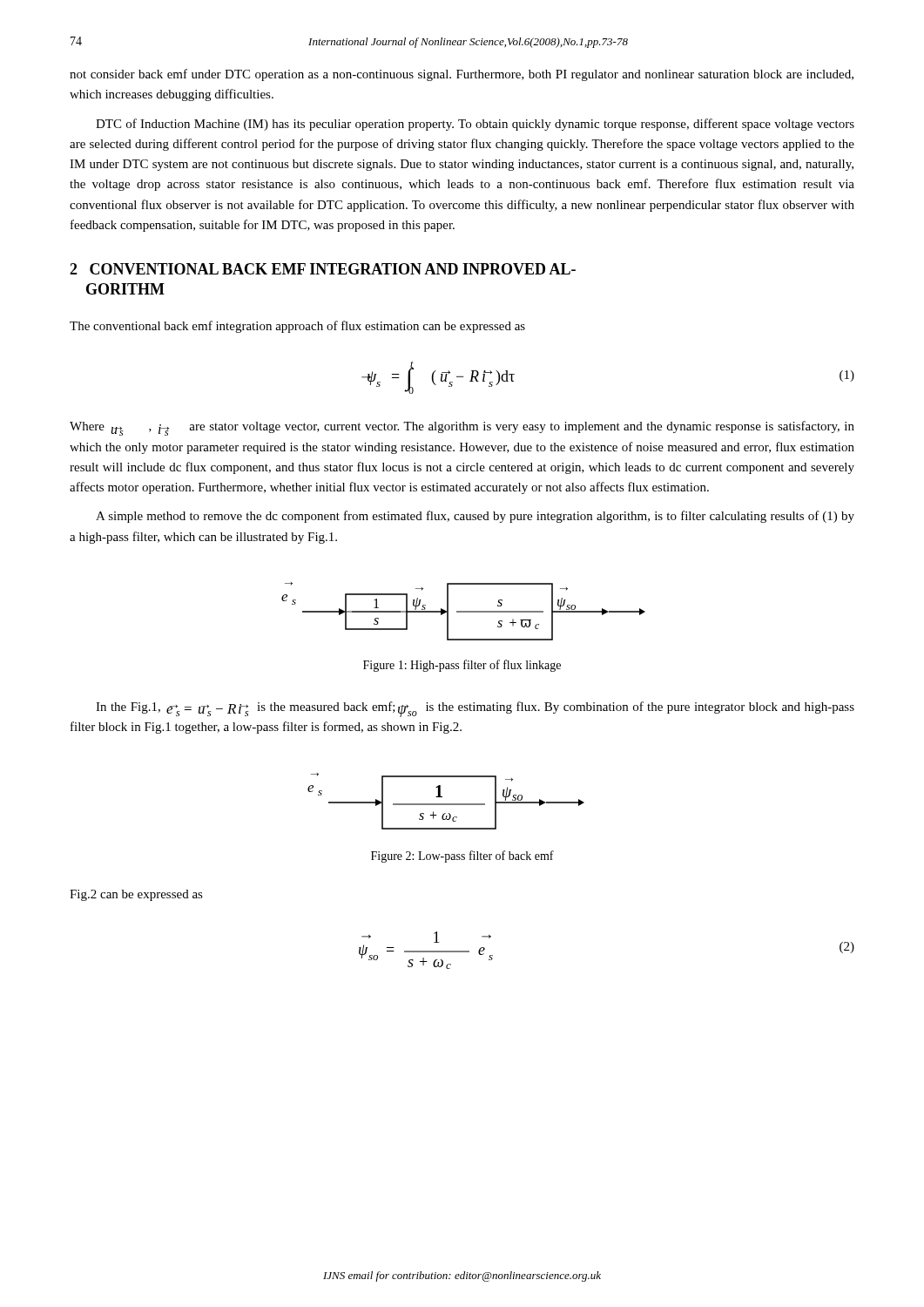
Task: Navigate to the passage starting "Where →us, →is"
Action: tap(462, 457)
